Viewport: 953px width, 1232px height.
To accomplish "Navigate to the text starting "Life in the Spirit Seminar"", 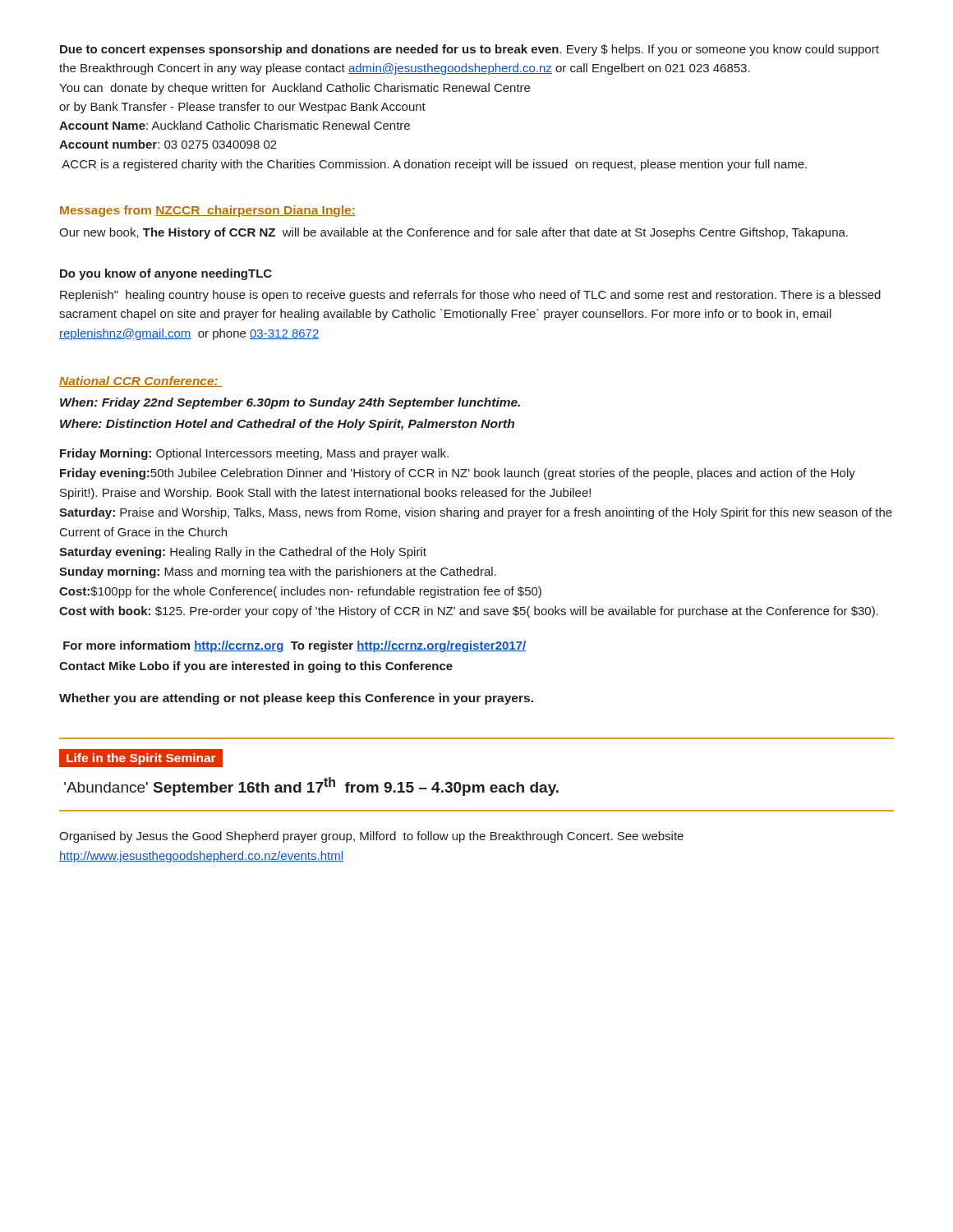I will 141,758.
